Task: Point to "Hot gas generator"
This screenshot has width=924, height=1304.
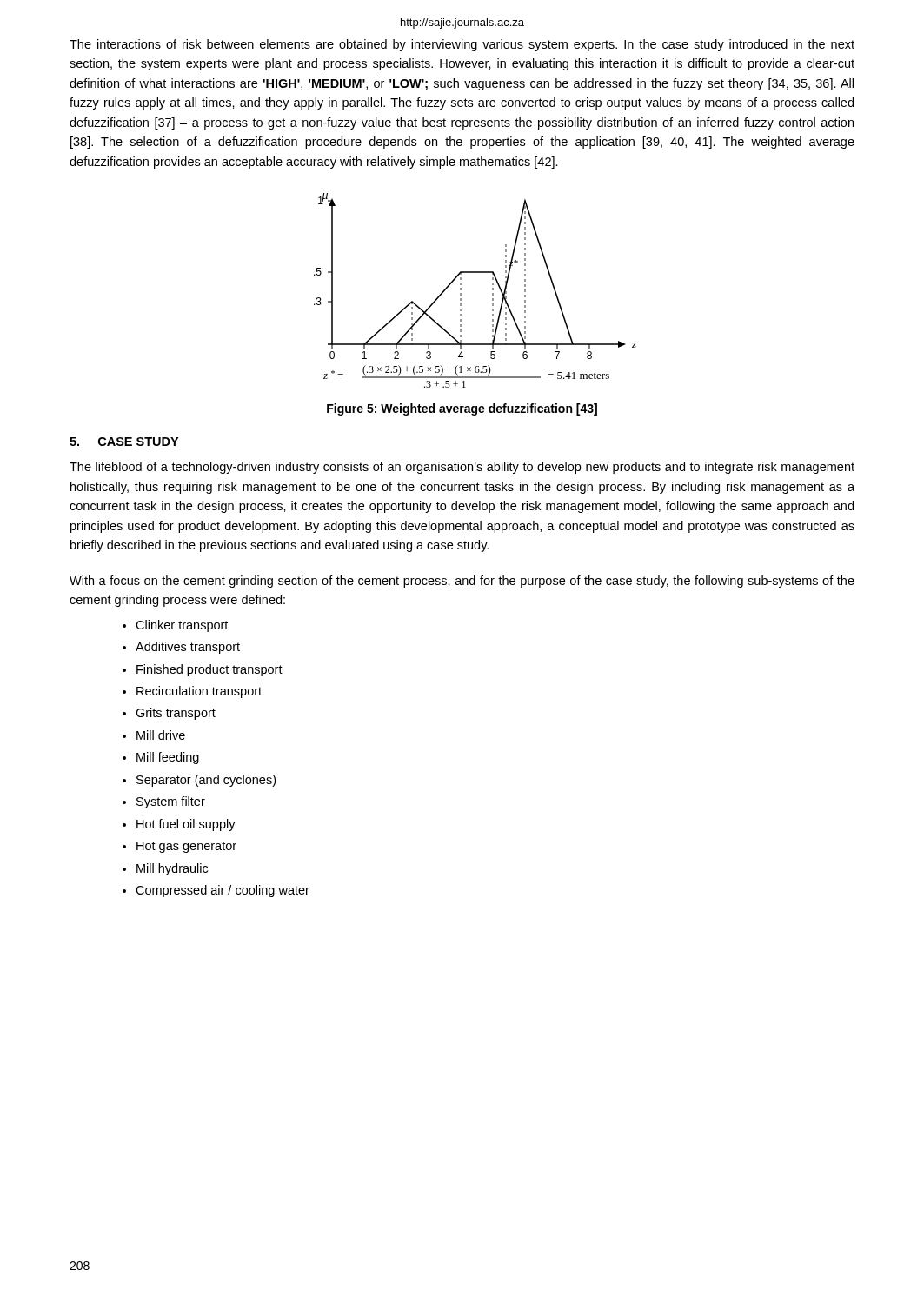Action: pos(186,846)
